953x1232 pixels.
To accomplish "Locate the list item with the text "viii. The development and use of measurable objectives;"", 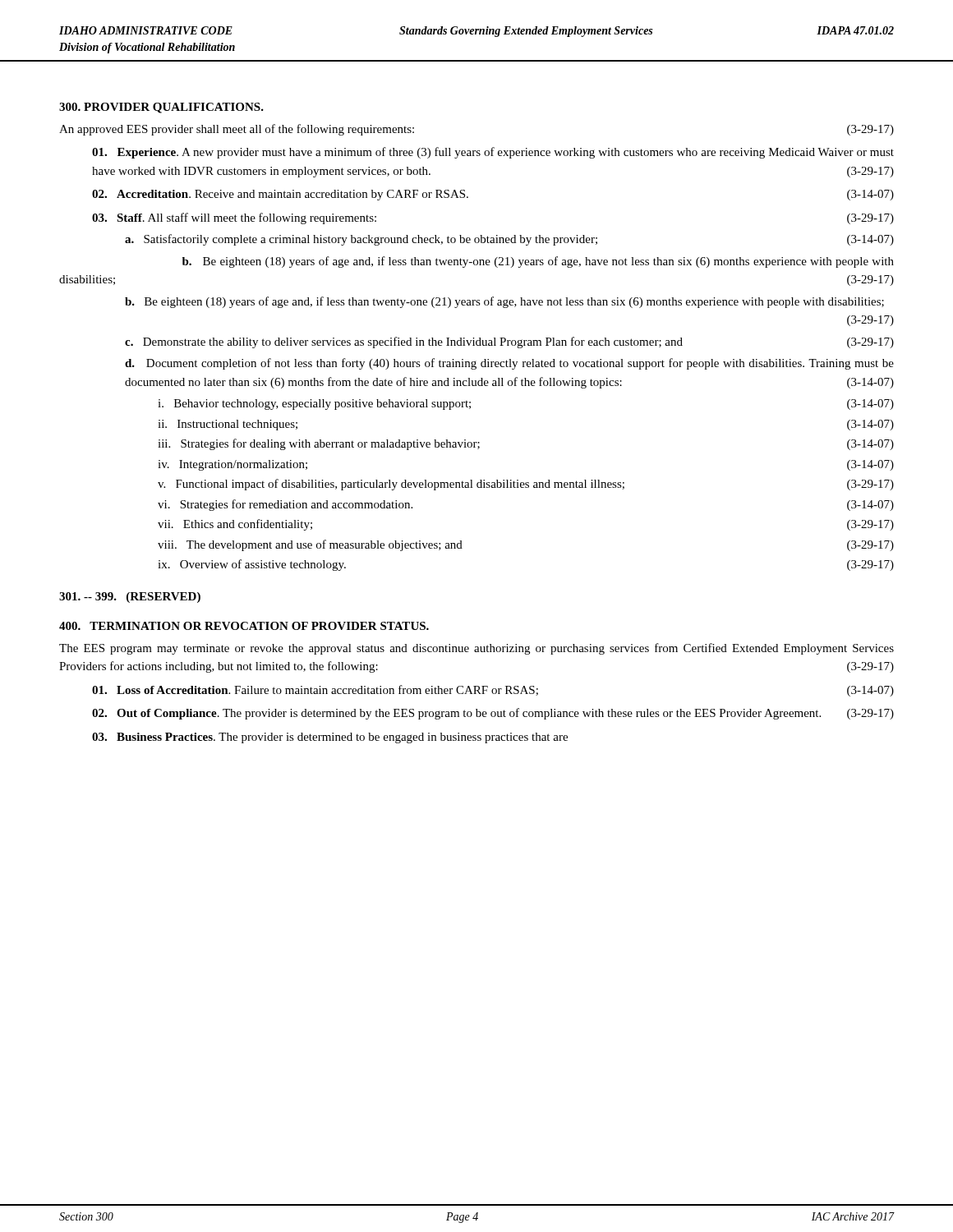I will click(x=304, y=545).
